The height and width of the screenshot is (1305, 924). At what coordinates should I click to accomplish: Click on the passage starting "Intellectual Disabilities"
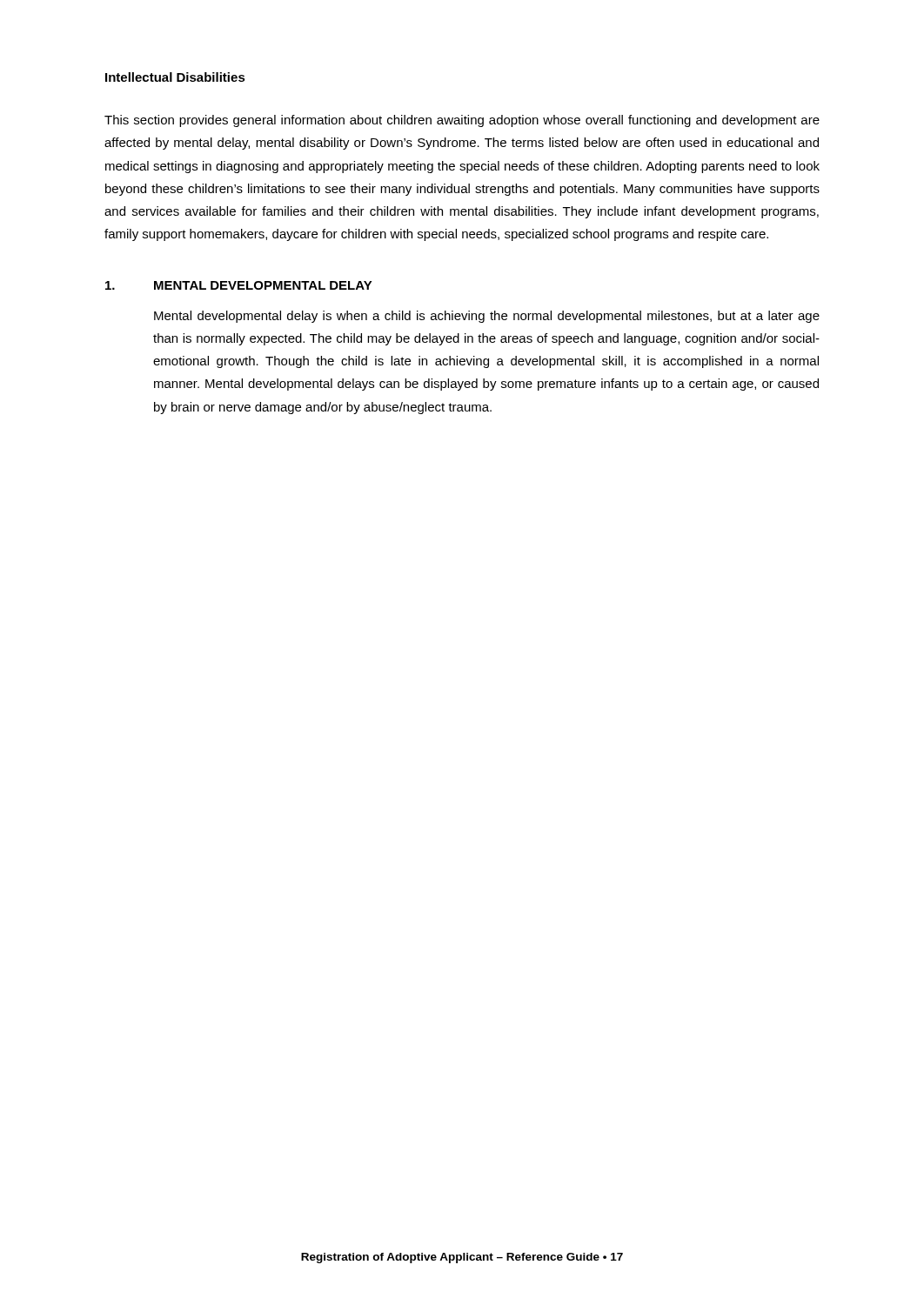(175, 77)
